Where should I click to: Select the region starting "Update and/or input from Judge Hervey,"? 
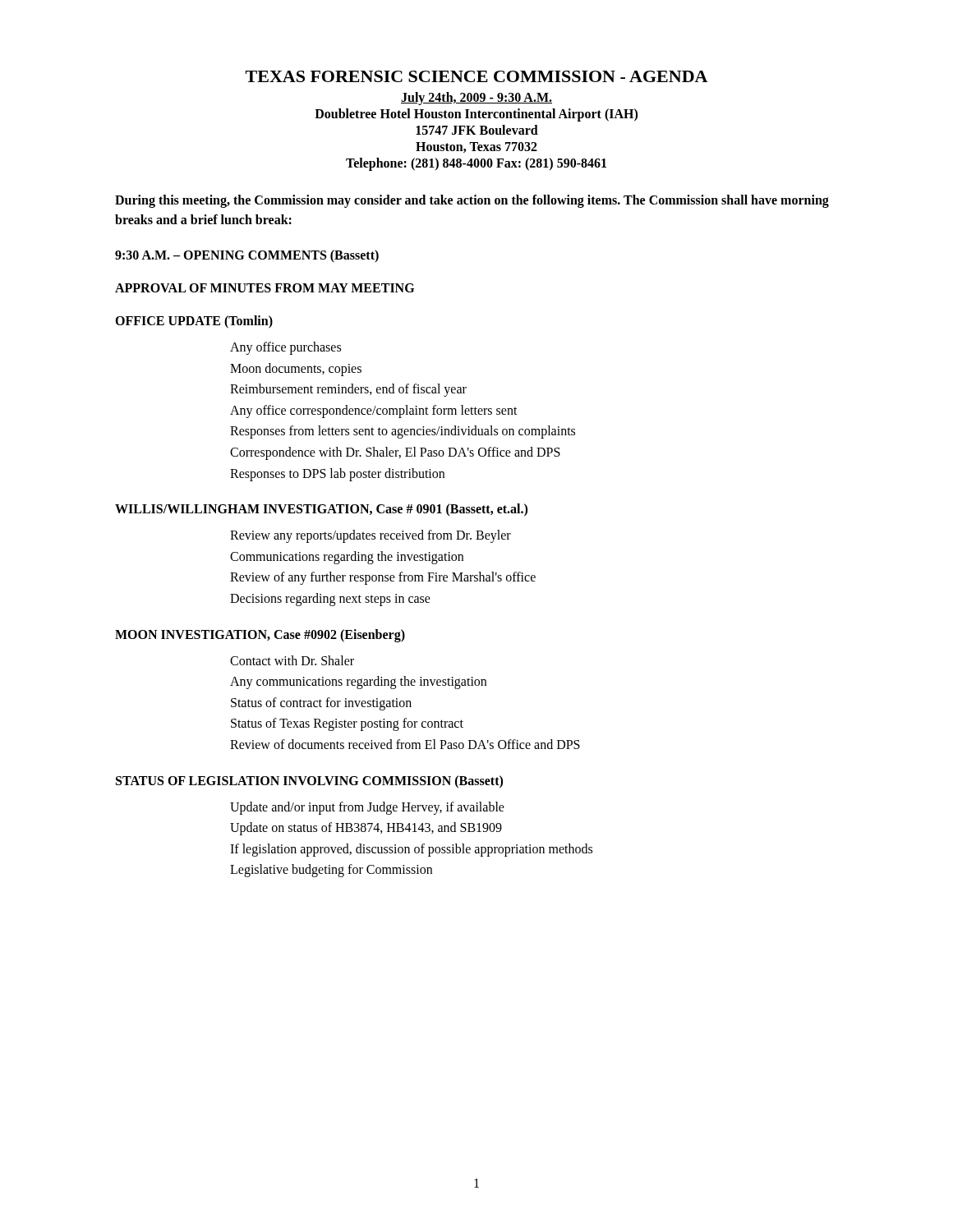(367, 807)
